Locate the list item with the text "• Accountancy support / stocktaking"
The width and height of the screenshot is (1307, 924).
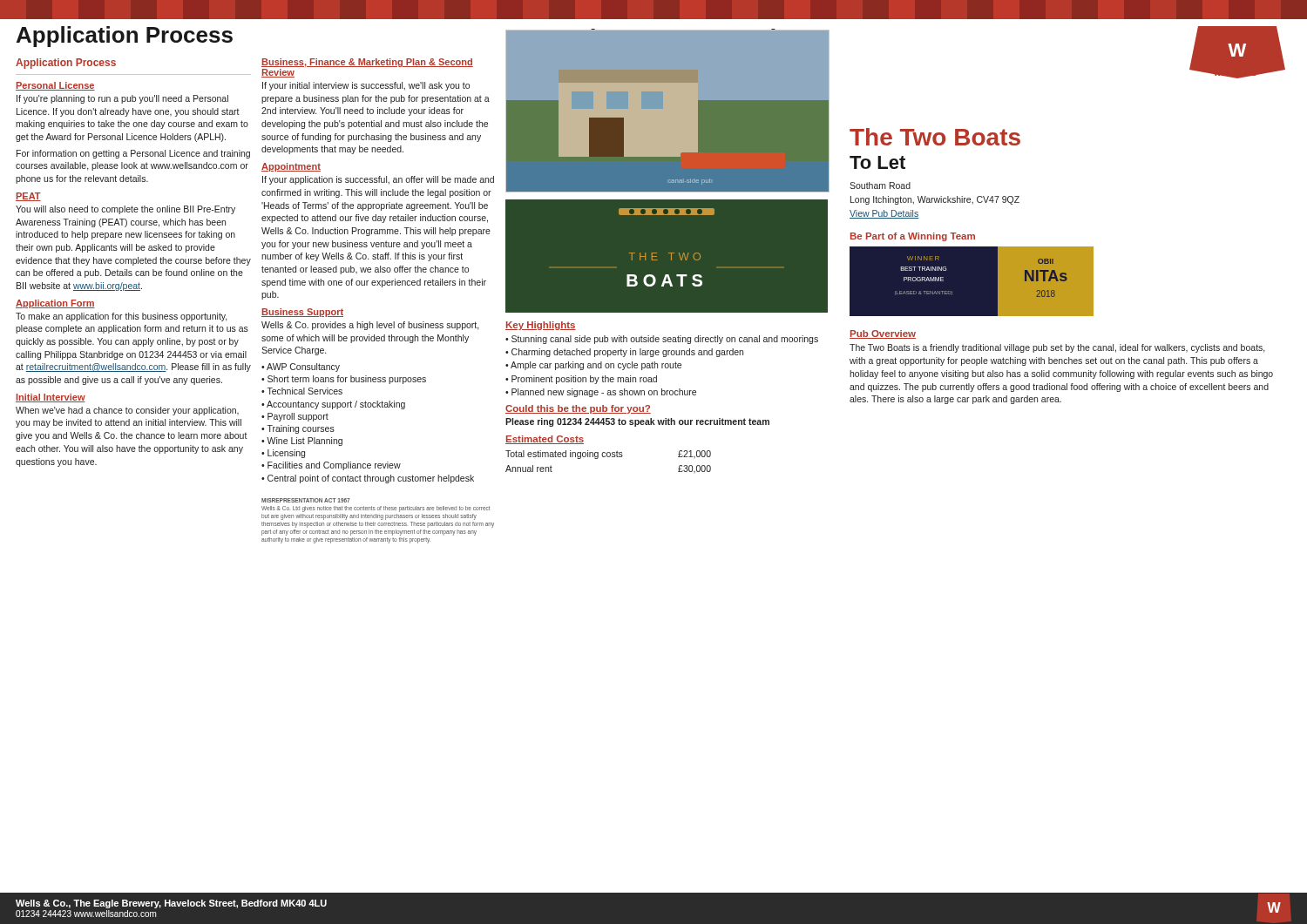pyautogui.click(x=333, y=404)
